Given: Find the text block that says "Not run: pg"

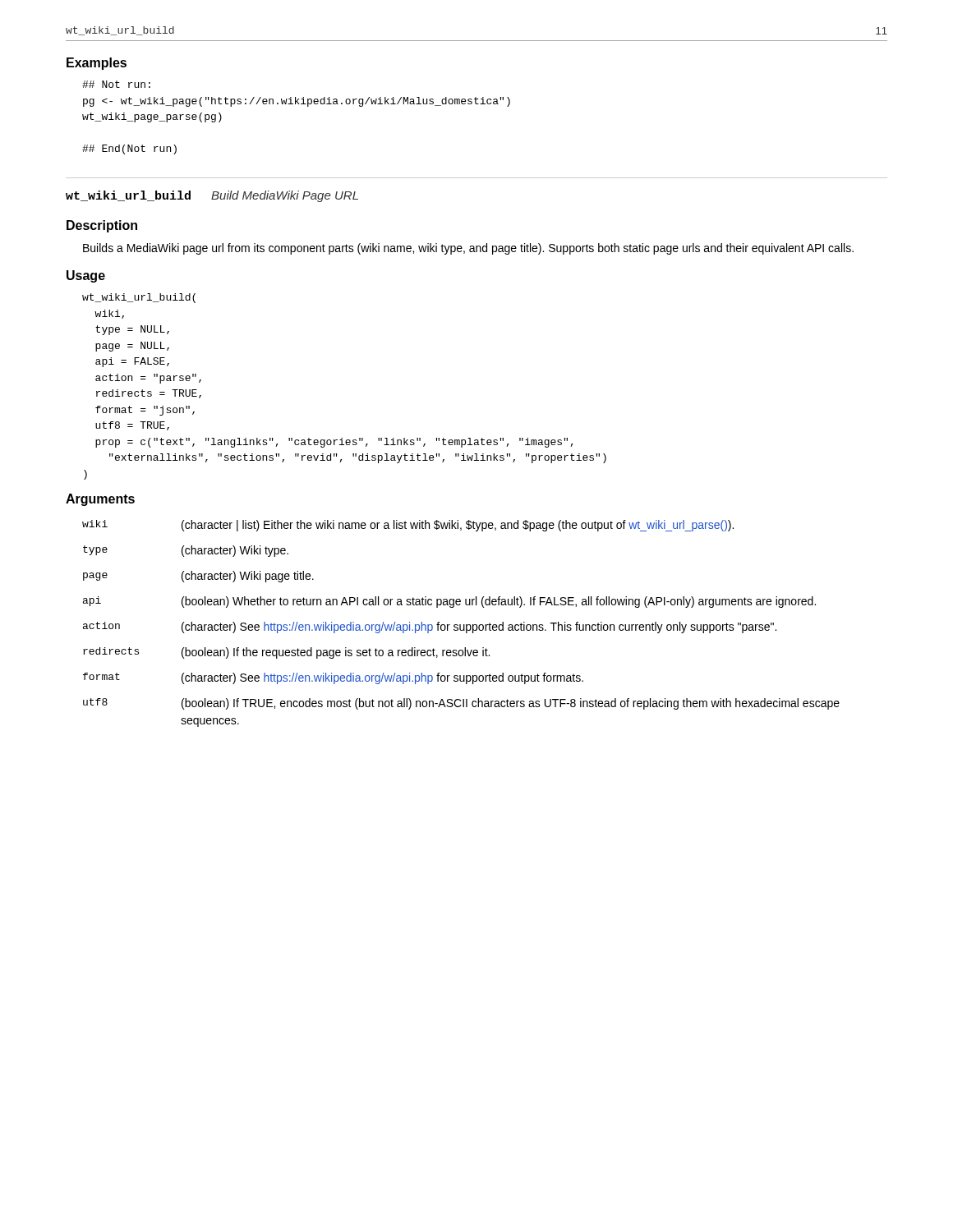Looking at the screenshot, I should pos(116,84).
